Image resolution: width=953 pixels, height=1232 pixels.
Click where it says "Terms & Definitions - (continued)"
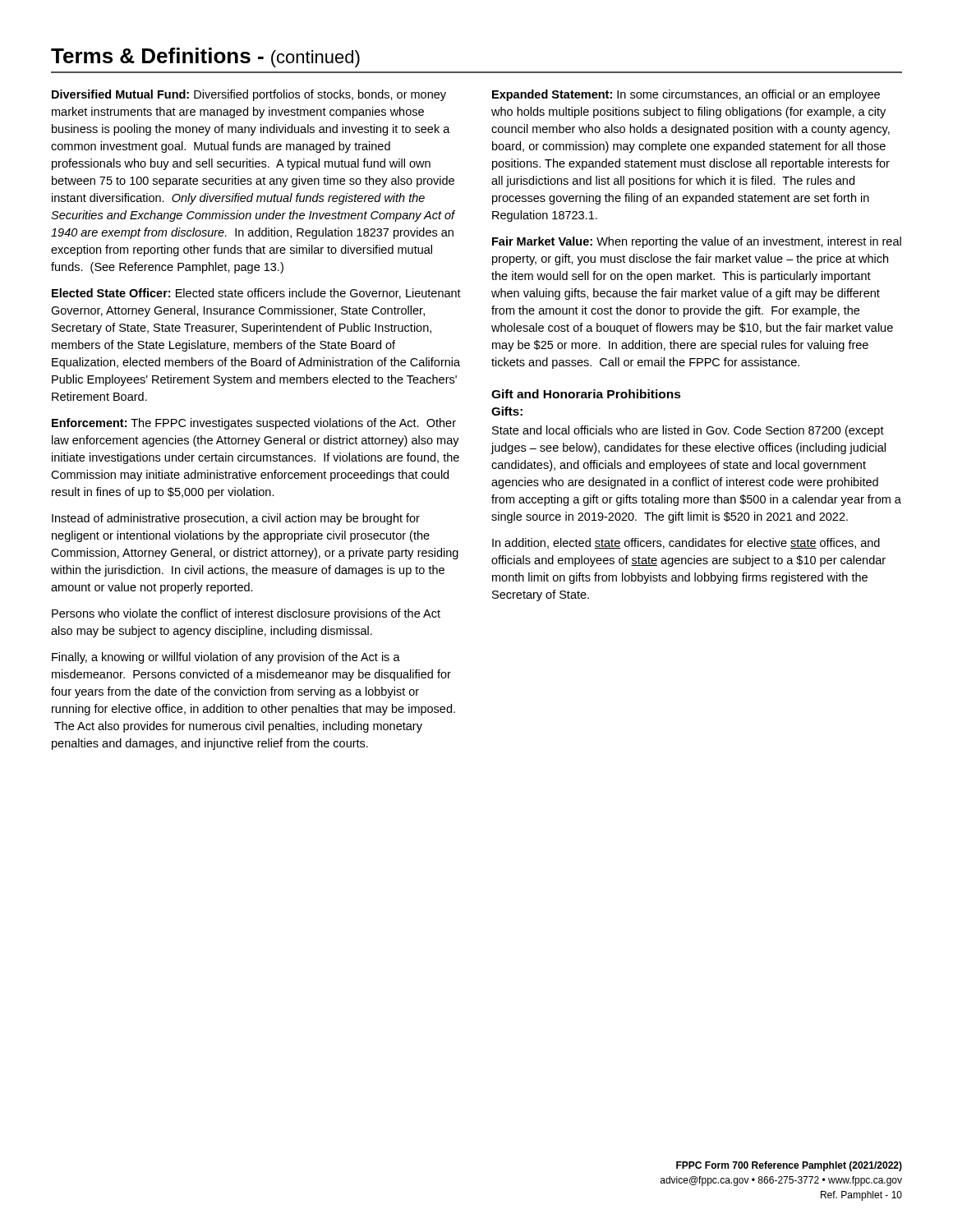[206, 56]
